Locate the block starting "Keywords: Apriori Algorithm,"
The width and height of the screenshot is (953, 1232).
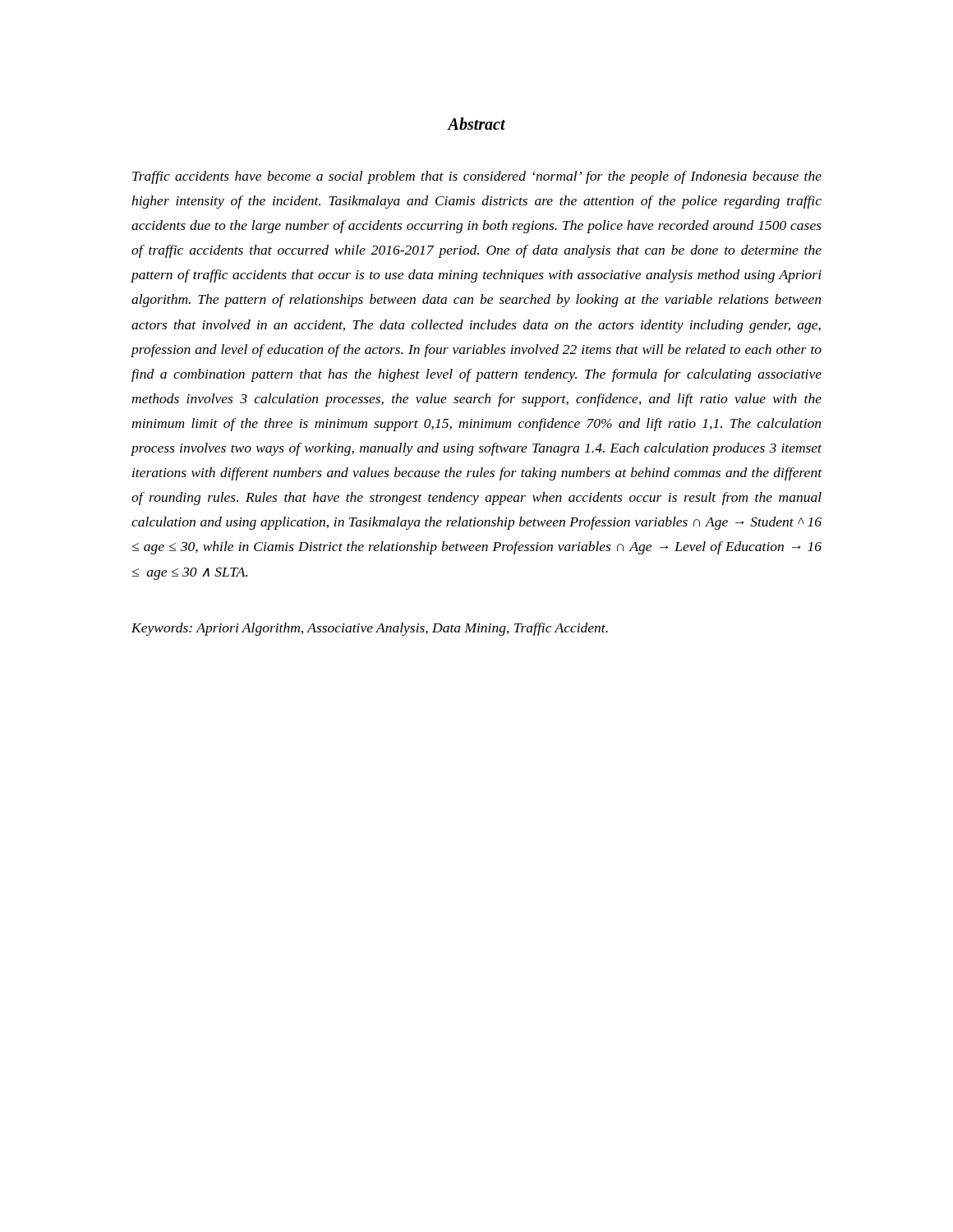point(370,627)
